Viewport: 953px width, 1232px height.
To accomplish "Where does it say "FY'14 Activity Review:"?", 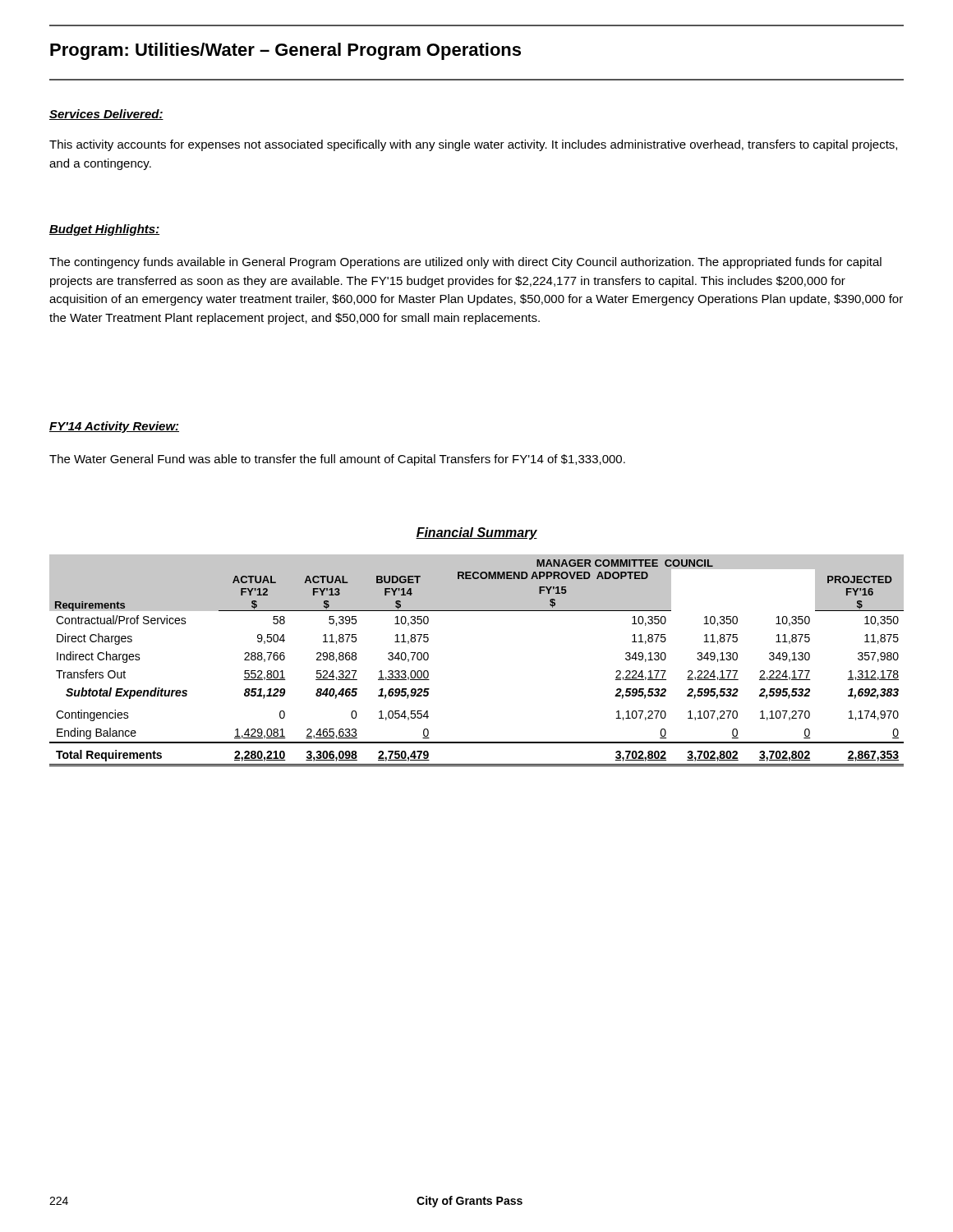I will (x=114, y=426).
